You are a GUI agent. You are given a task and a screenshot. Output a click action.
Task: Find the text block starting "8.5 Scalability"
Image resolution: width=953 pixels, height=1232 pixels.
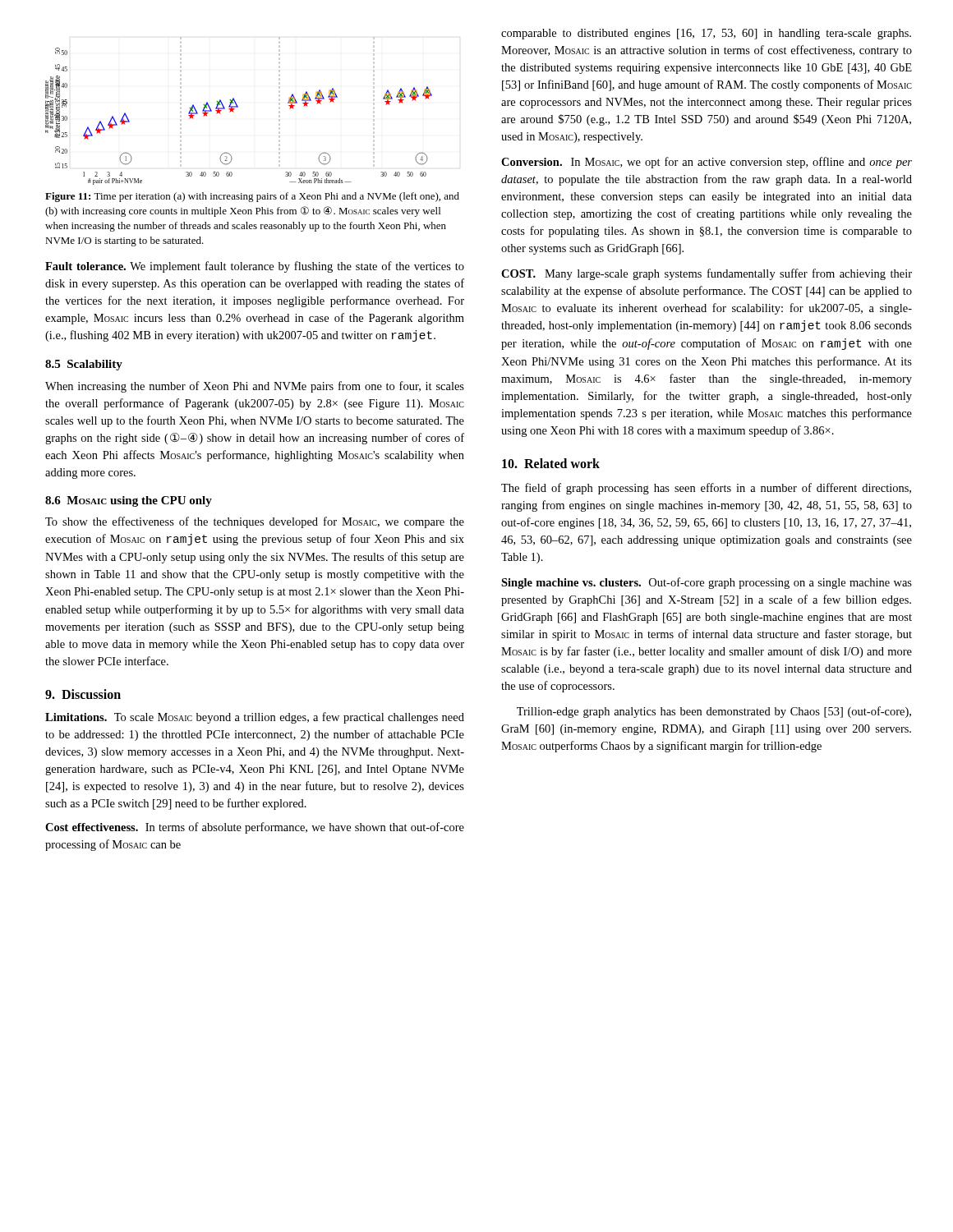(x=84, y=364)
